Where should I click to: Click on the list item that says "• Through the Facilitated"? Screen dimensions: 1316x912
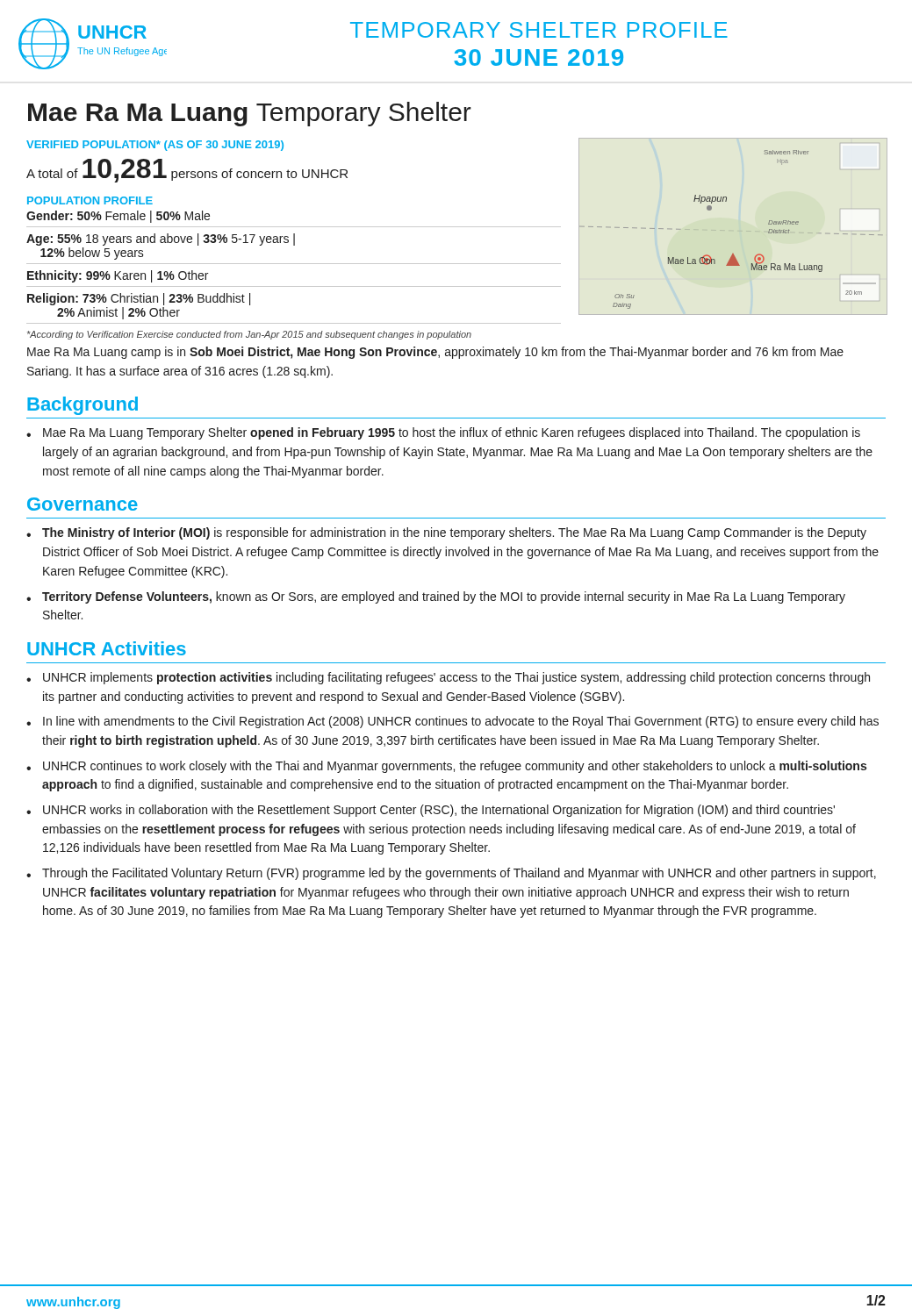(456, 893)
